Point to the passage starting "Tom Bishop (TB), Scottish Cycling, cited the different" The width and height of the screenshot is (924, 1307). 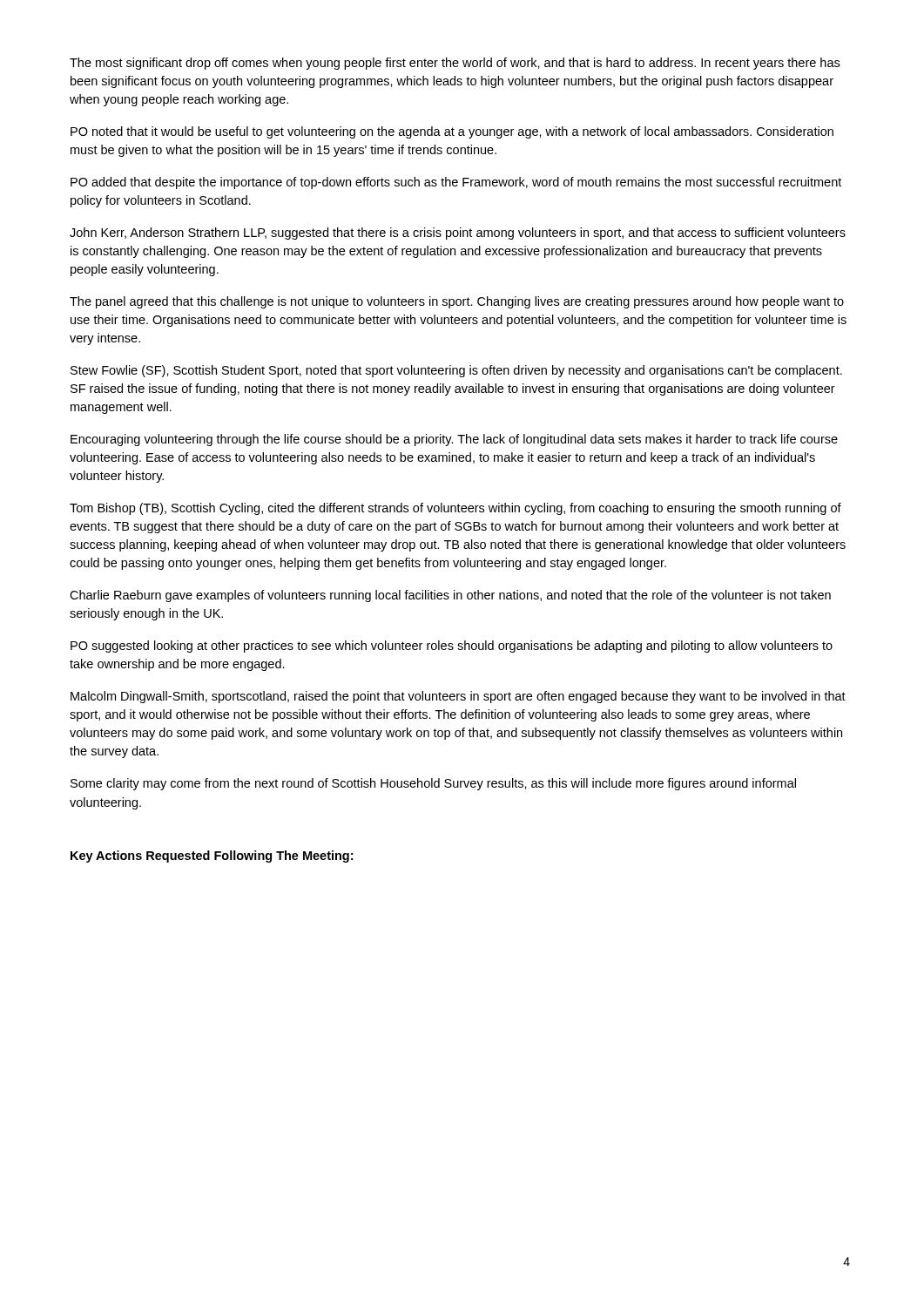tap(458, 536)
